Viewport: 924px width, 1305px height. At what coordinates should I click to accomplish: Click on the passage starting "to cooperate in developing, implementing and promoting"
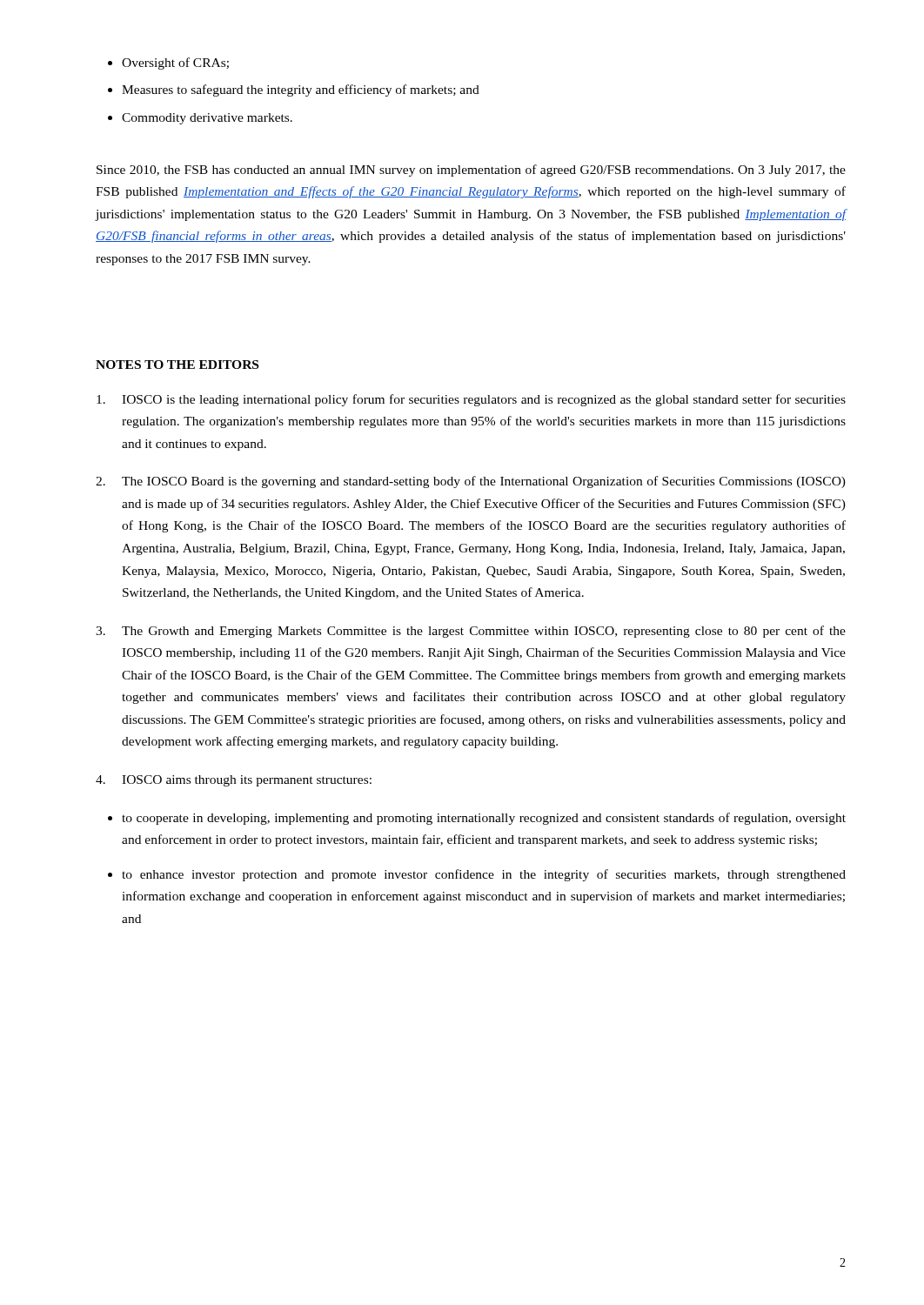[484, 828]
